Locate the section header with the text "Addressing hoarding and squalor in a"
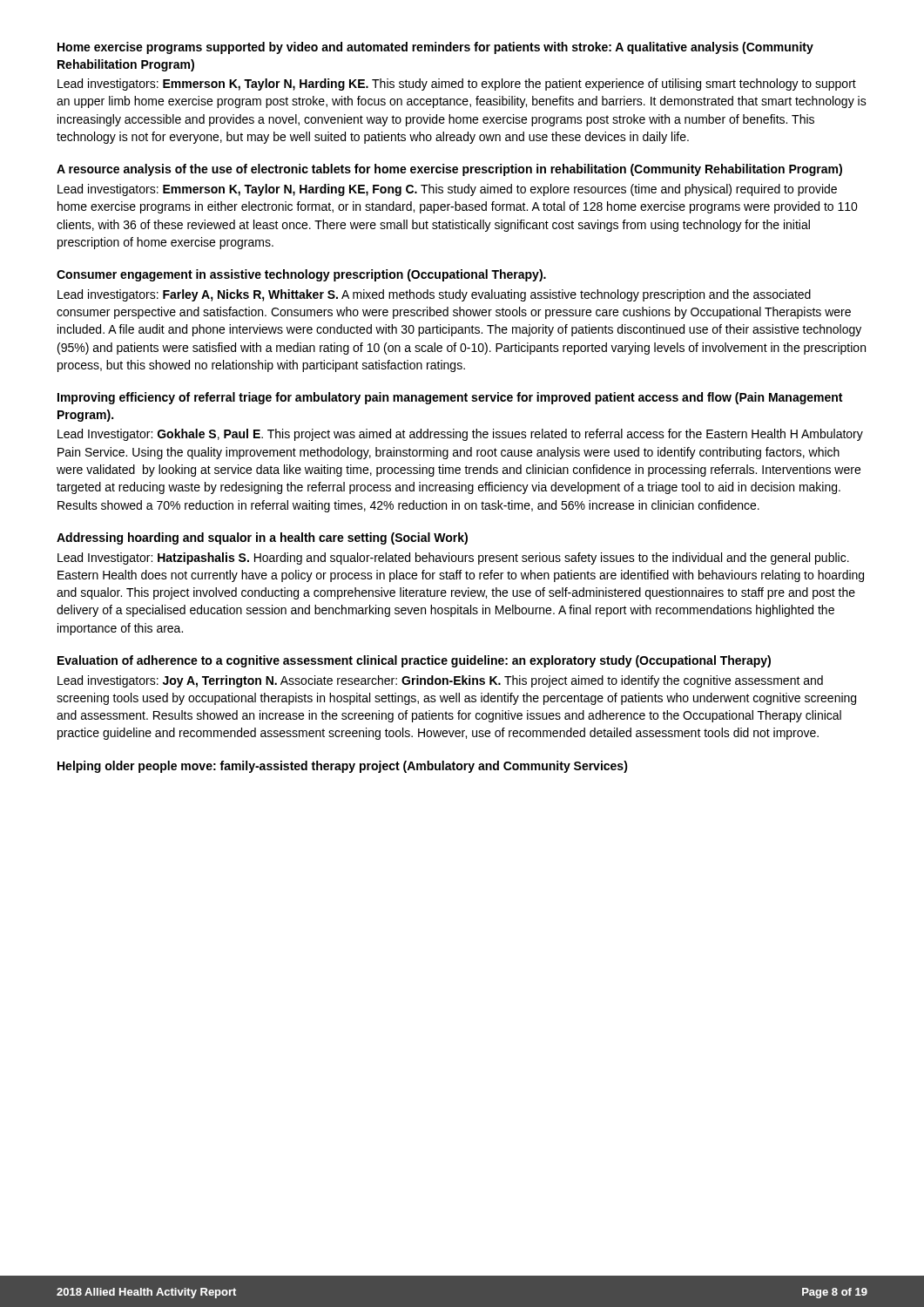The height and width of the screenshot is (1307, 924). [262, 538]
